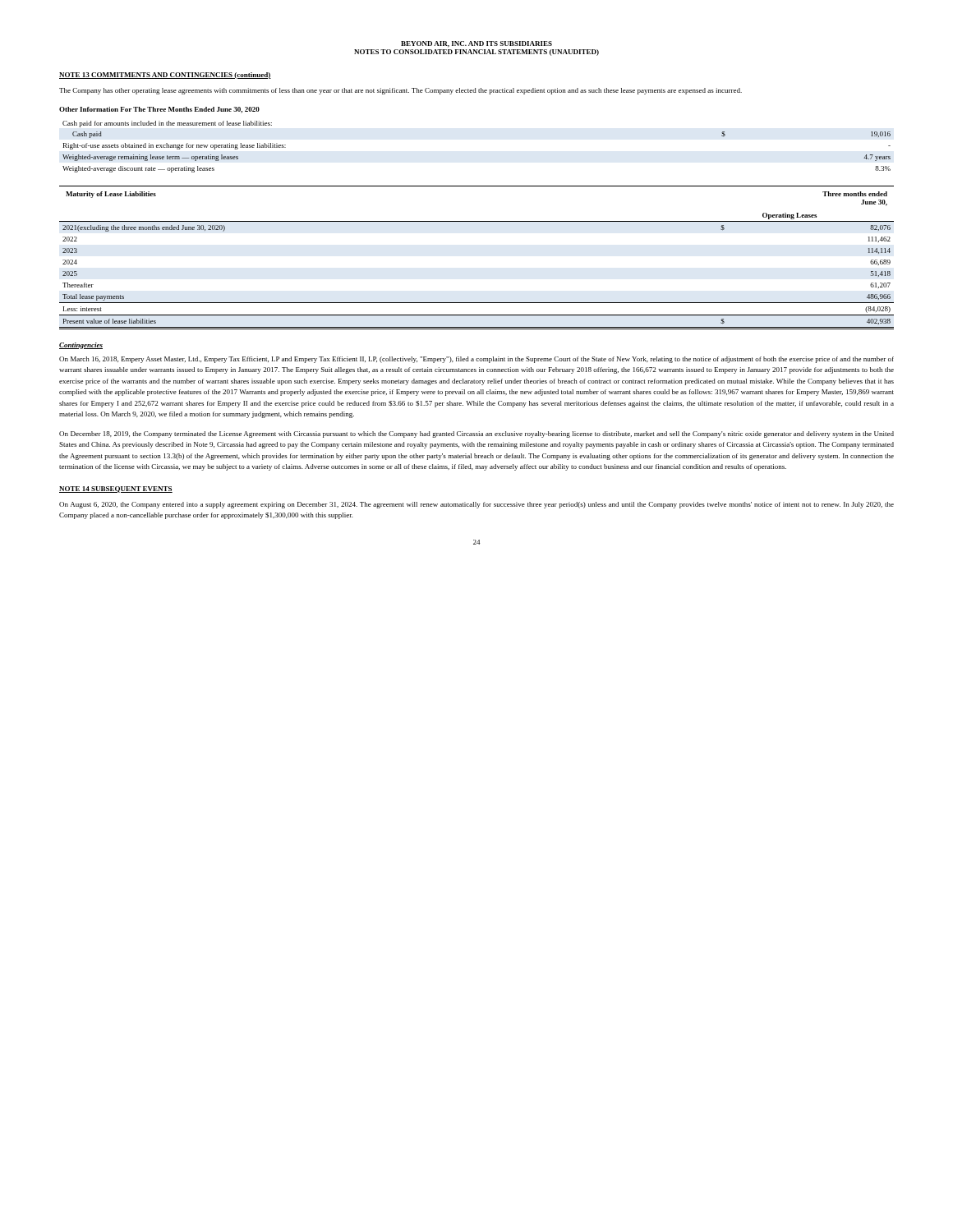Find the text block containing "On August 6, 2020, the Company"
Viewport: 953px width, 1232px height.
coord(476,509)
